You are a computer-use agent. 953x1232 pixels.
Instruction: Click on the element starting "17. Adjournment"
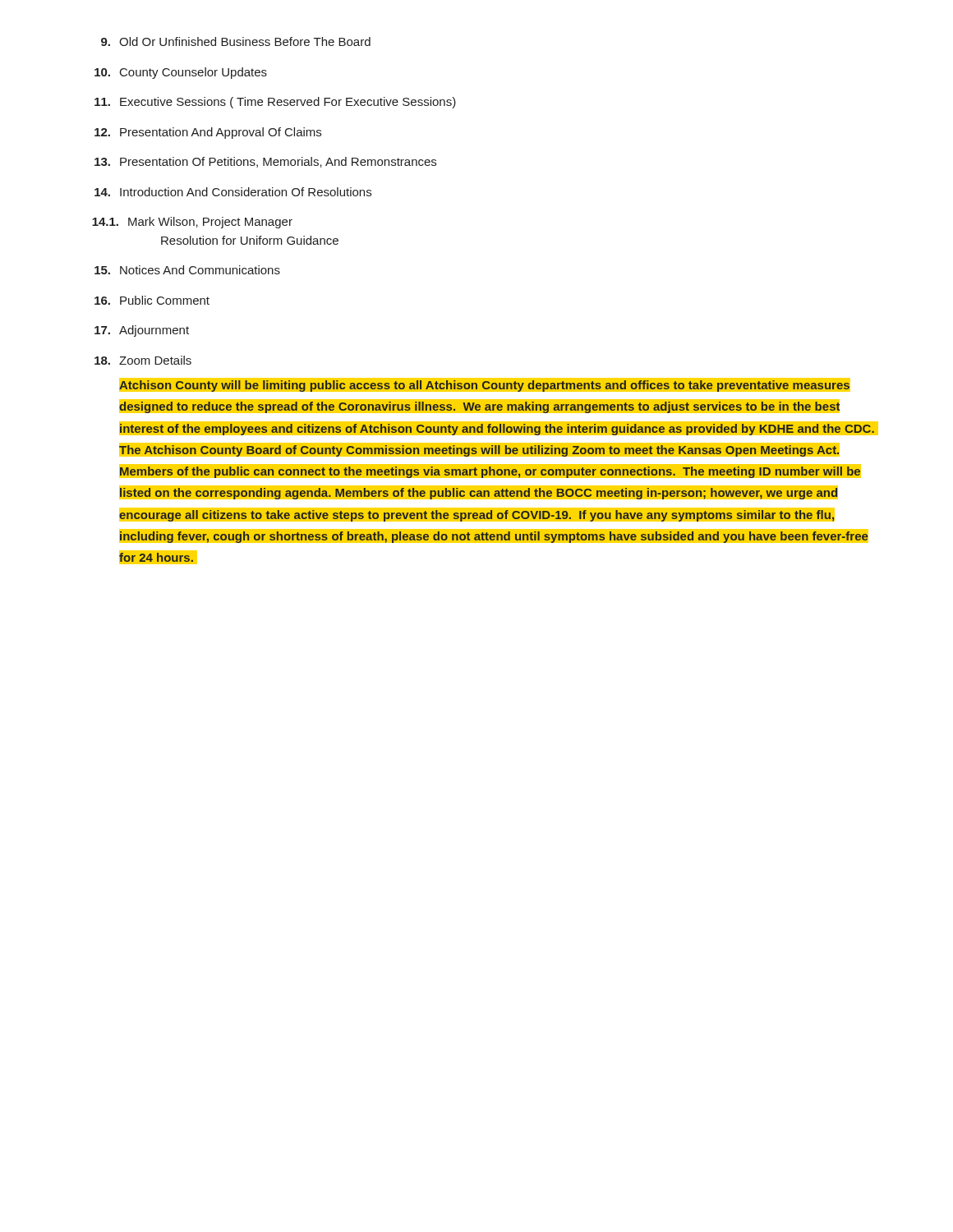[x=142, y=331]
